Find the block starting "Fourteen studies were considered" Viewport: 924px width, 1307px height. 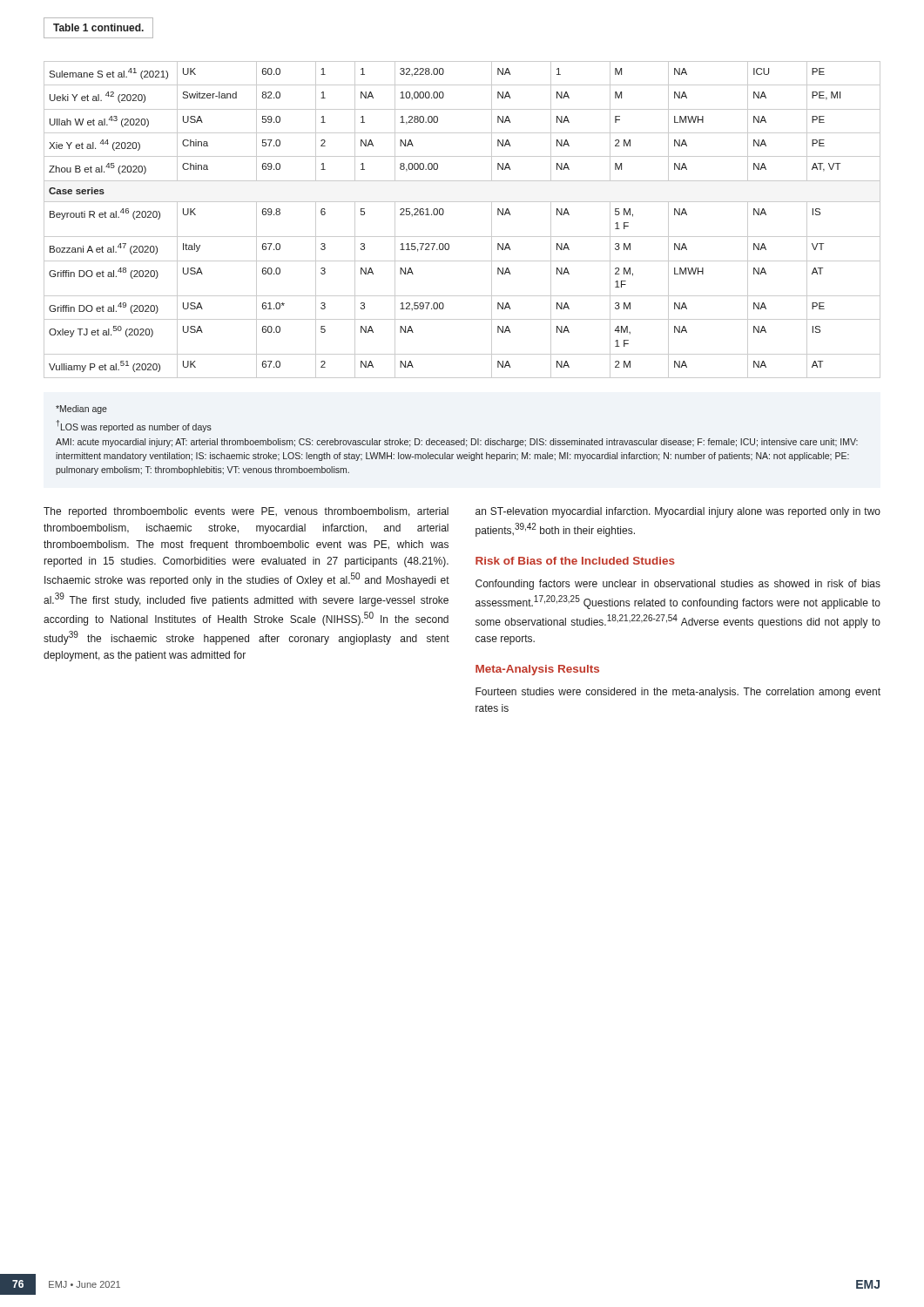(678, 700)
